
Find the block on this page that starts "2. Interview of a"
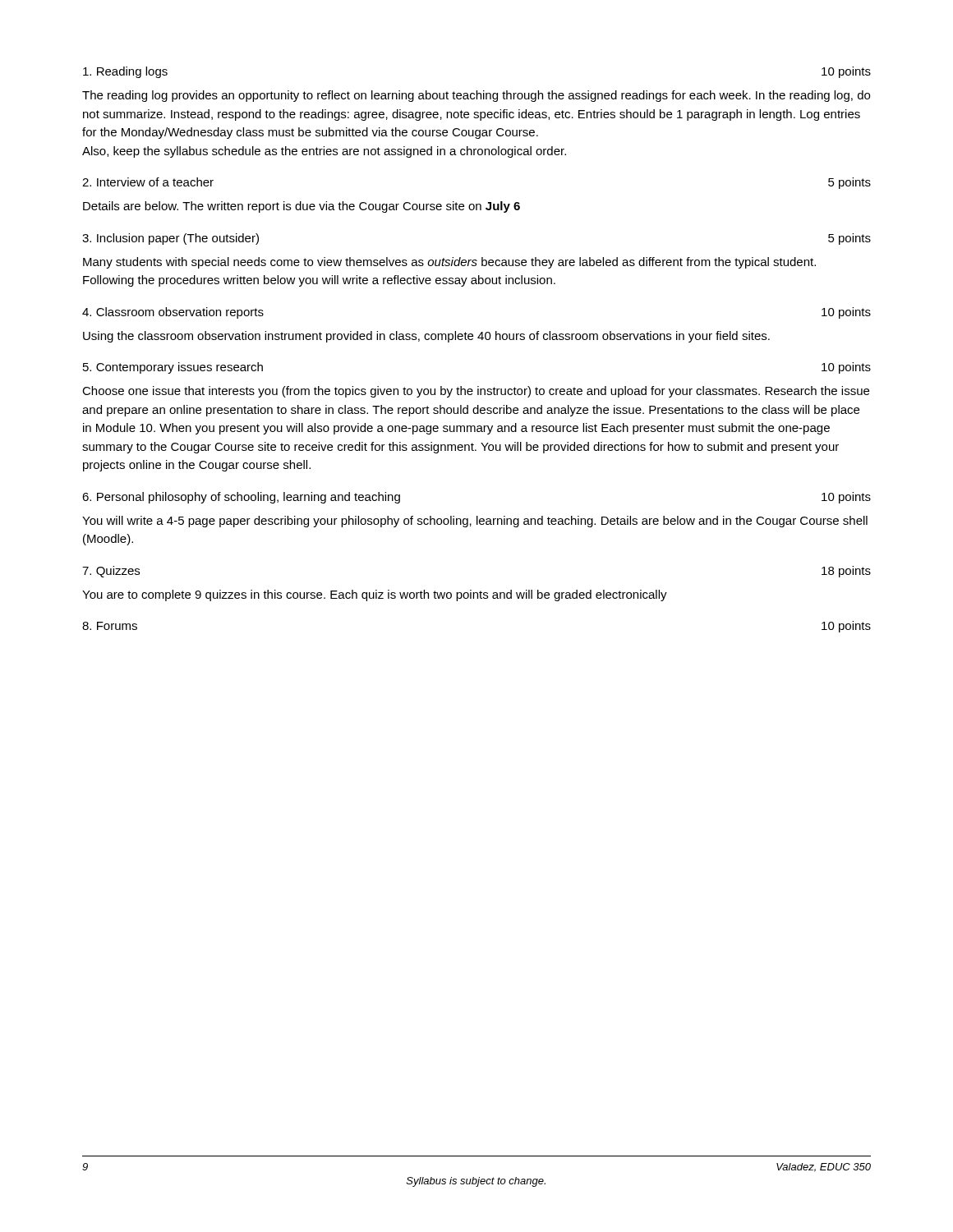pyautogui.click(x=154, y=183)
